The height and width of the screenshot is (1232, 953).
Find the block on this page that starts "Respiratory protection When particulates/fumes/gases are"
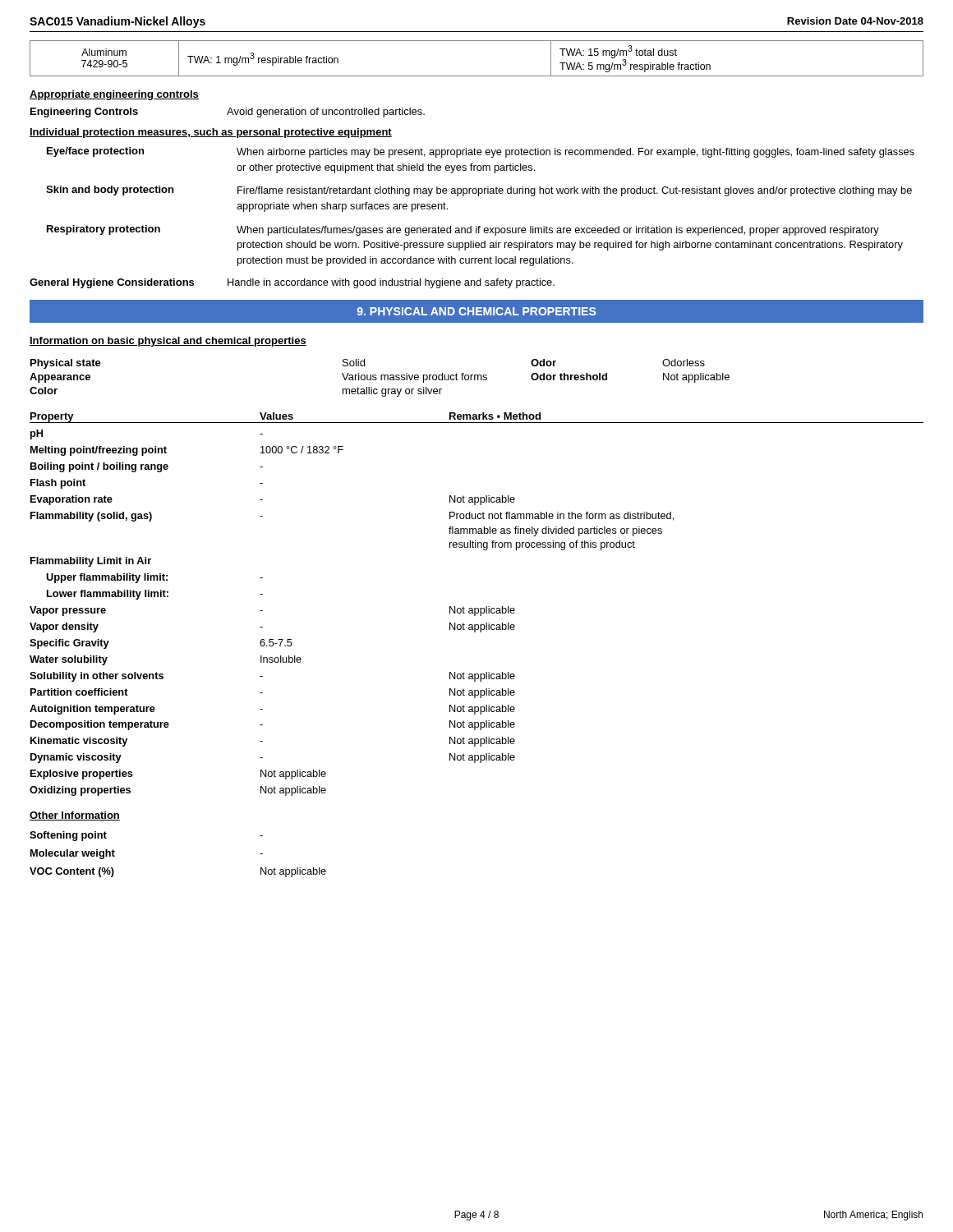click(x=485, y=245)
